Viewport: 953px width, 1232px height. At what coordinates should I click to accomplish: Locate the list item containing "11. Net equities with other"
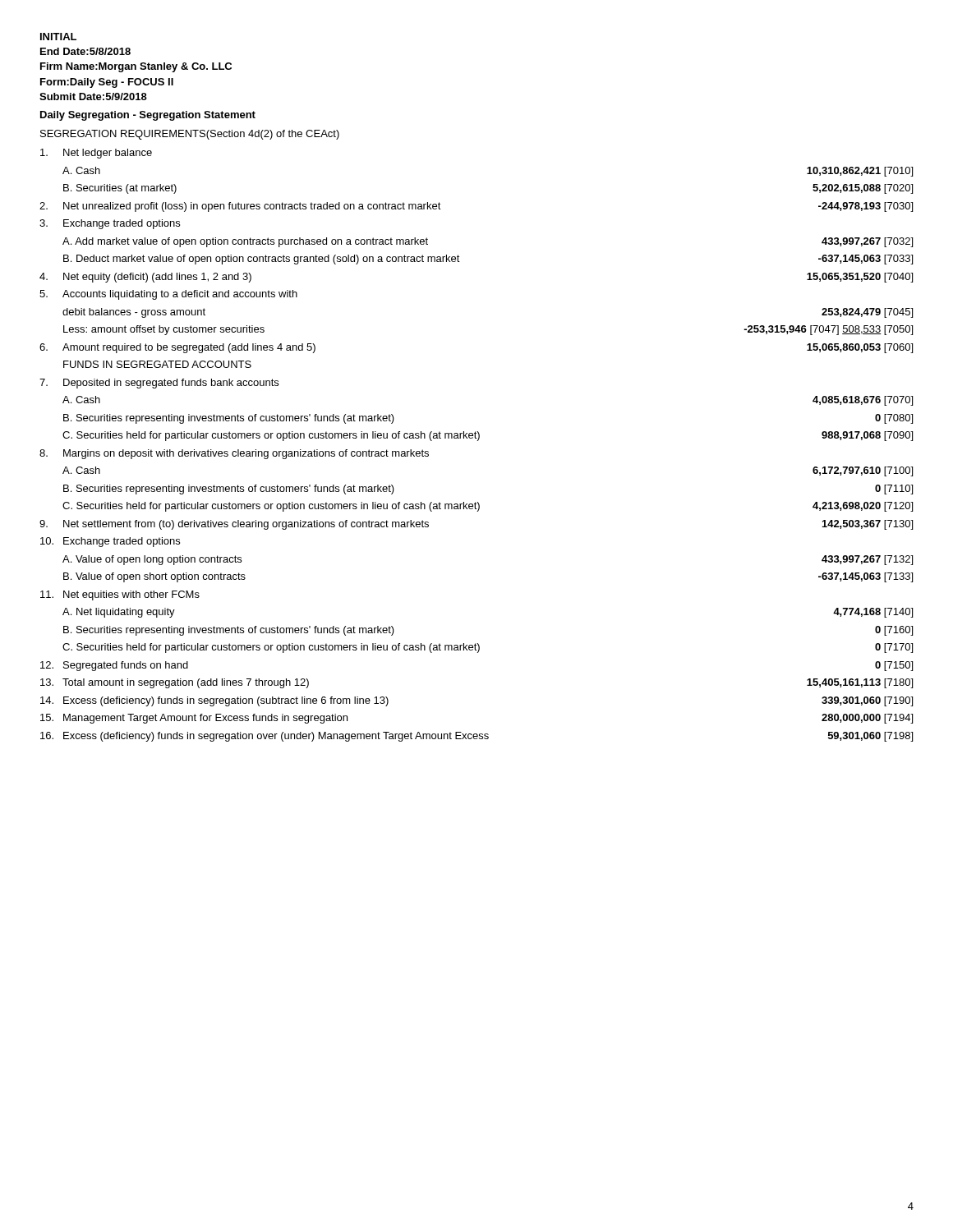point(120,595)
